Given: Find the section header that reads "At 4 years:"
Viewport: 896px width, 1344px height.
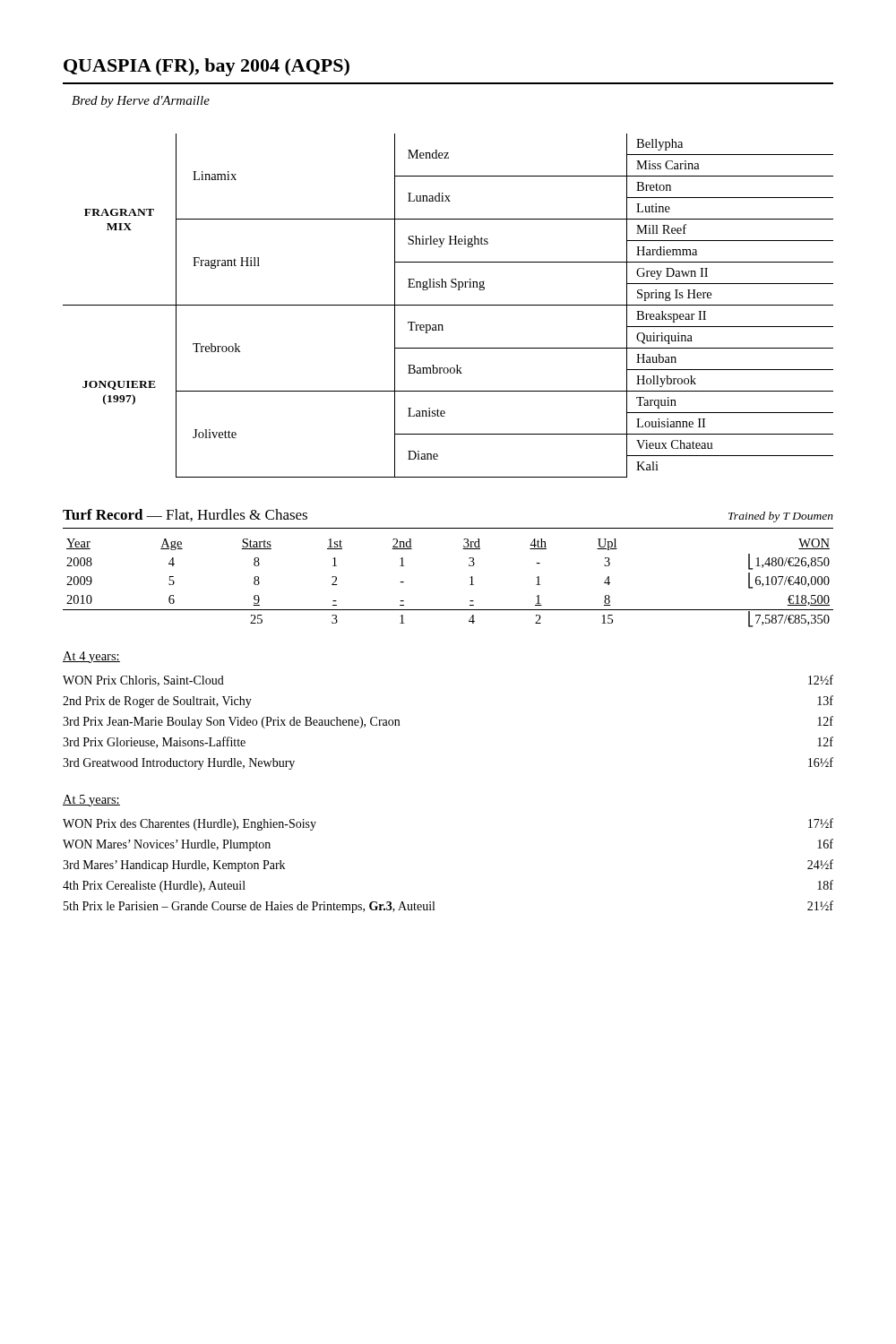Looking at the screenshot, I should point(91,656).
